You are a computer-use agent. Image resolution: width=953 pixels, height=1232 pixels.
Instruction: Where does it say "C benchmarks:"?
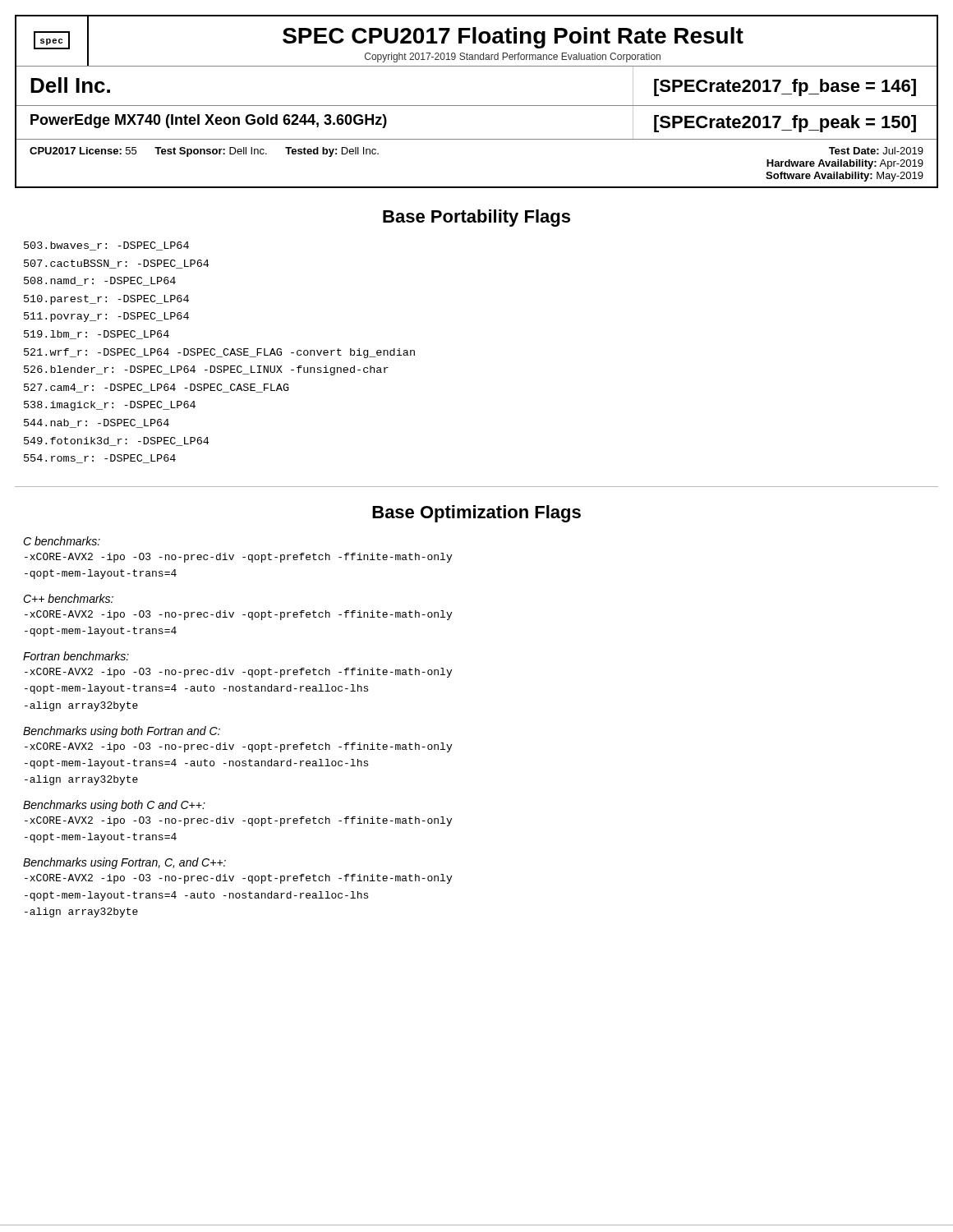[62, 541]
